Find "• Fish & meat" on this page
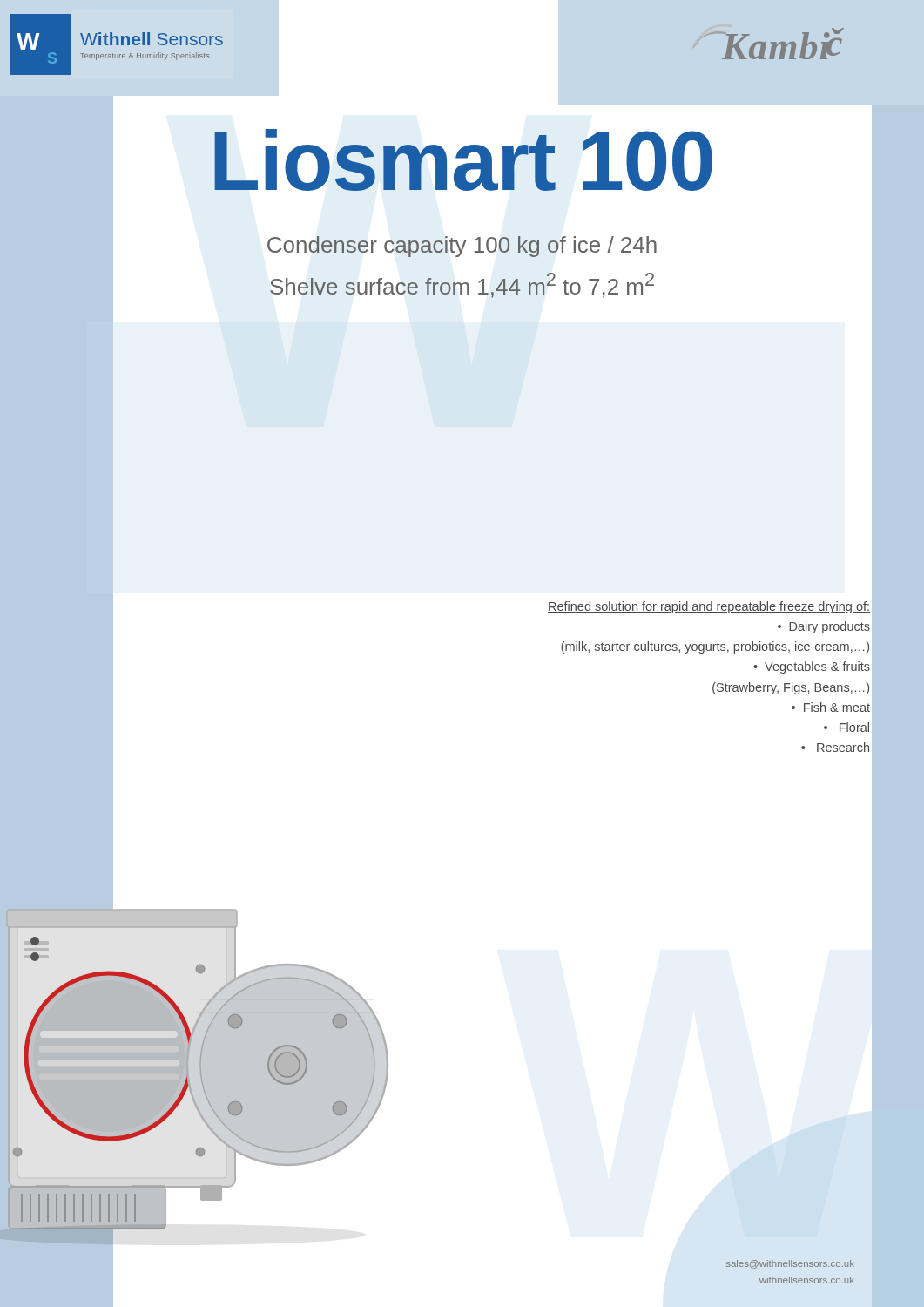924x1307 pixels. coord(831,707)
